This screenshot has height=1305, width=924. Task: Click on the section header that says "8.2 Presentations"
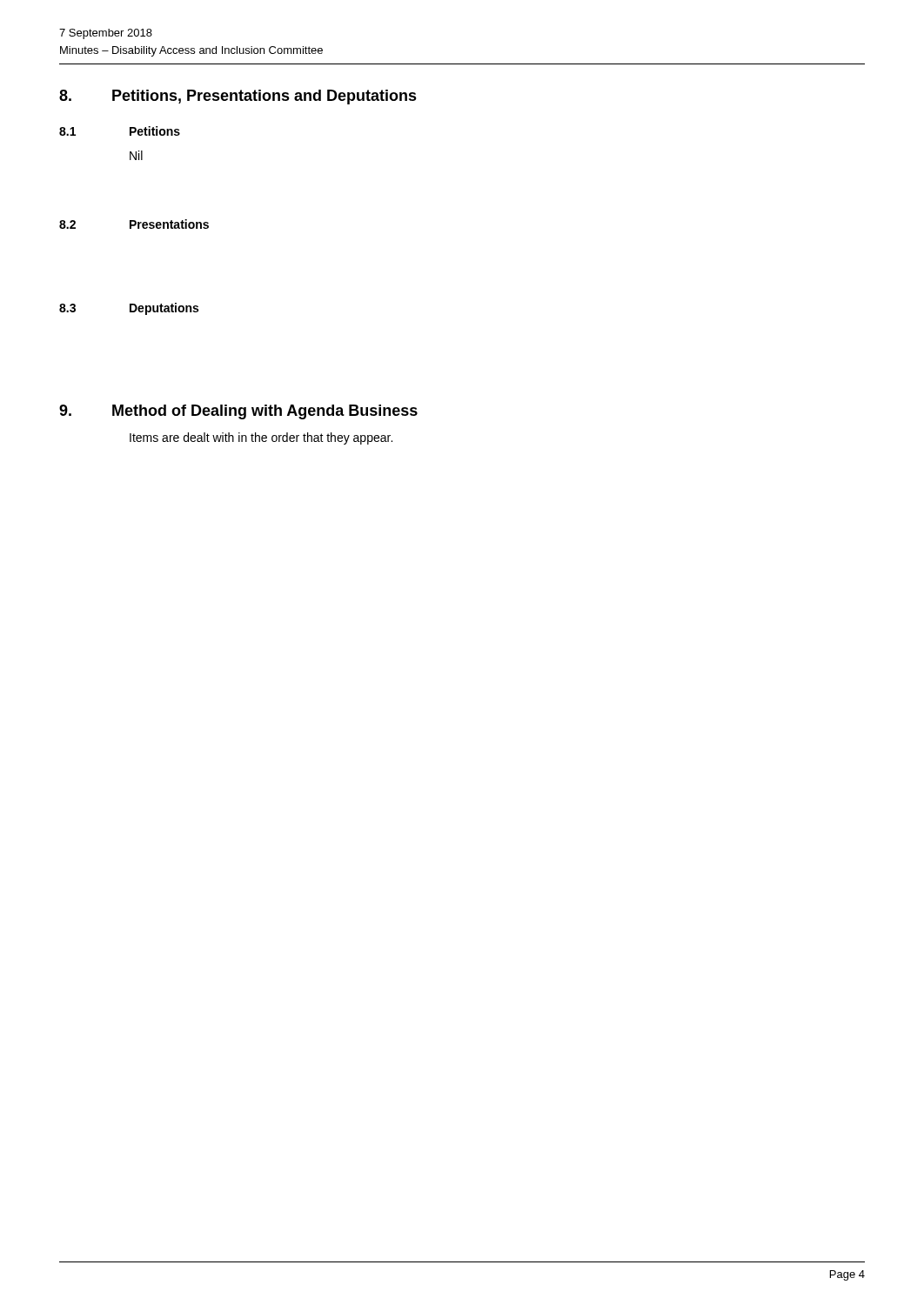tap(134, 224)
